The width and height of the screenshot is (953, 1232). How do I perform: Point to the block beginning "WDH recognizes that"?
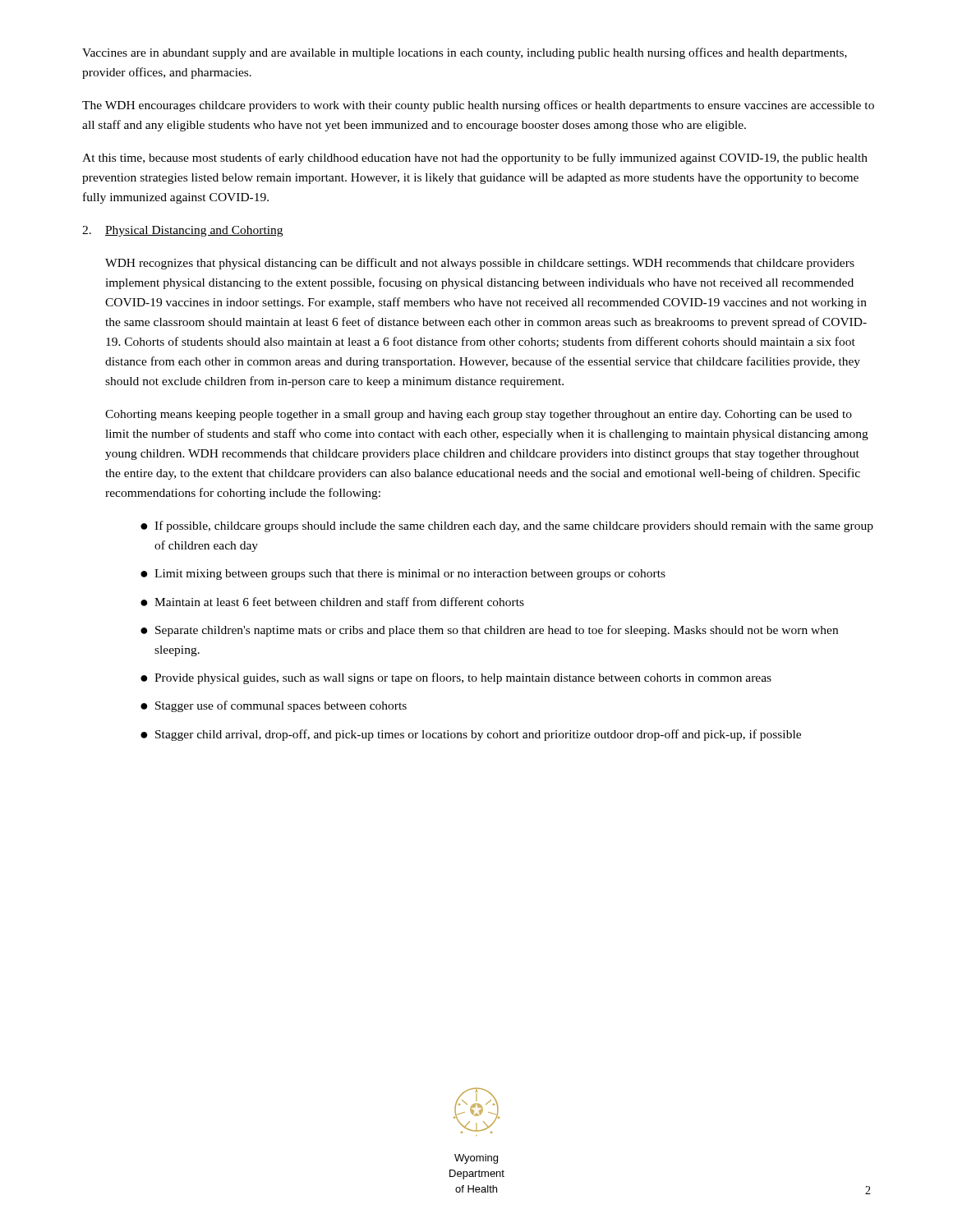486,322
